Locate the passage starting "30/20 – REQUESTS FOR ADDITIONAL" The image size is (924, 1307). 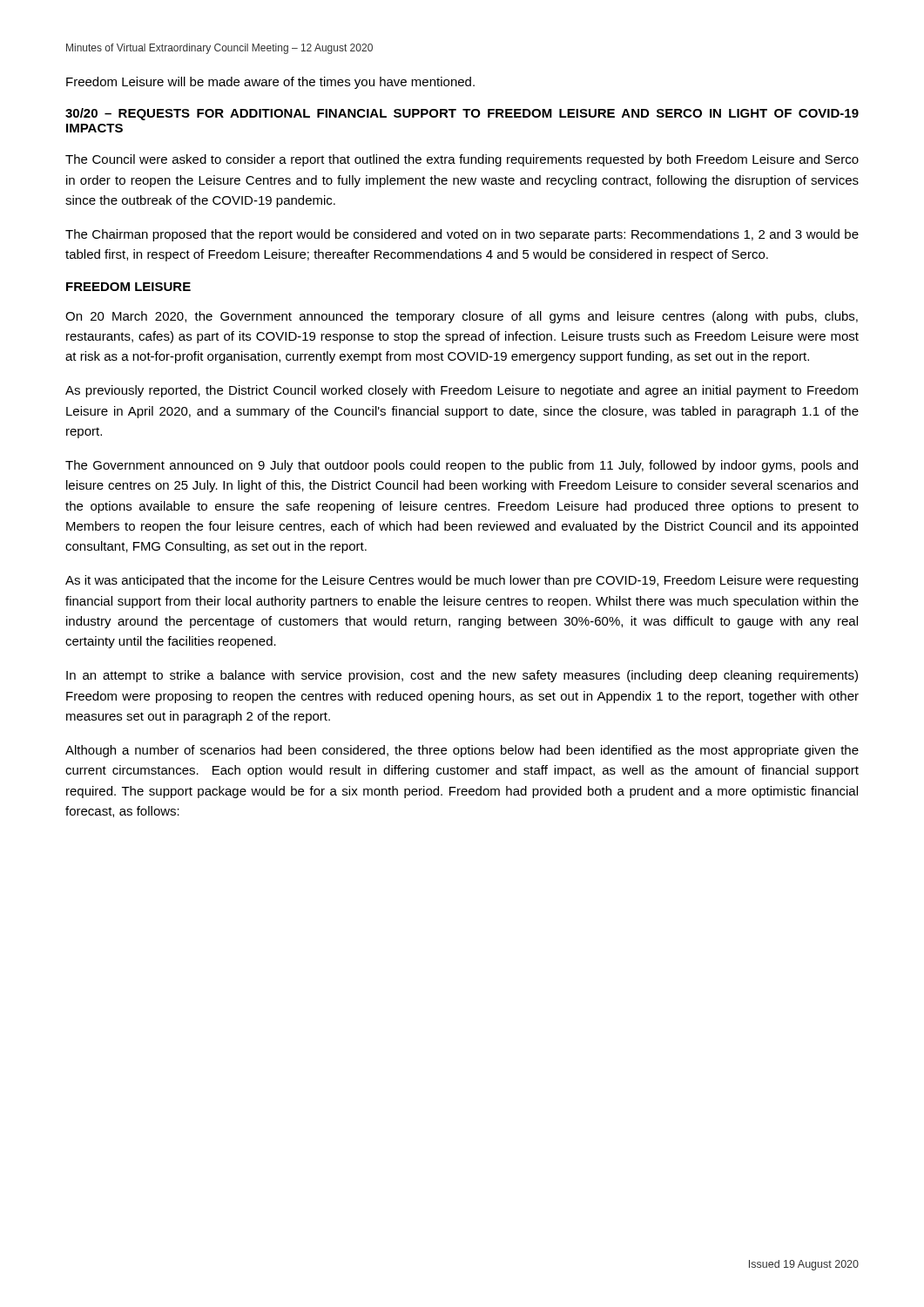tap(462, 120)
